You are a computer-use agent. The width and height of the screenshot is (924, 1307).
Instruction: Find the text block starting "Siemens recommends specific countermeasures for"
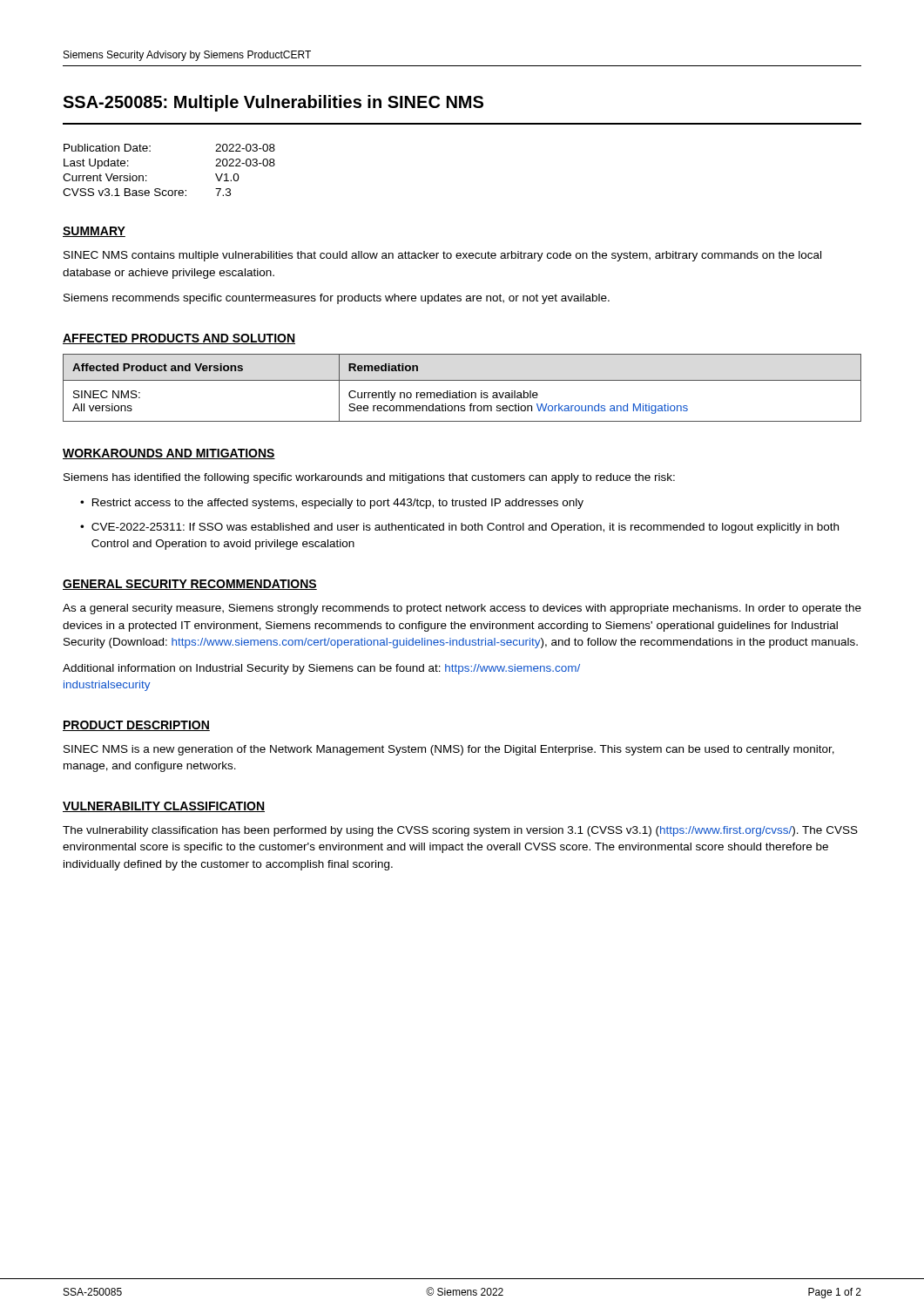[337, 298]
